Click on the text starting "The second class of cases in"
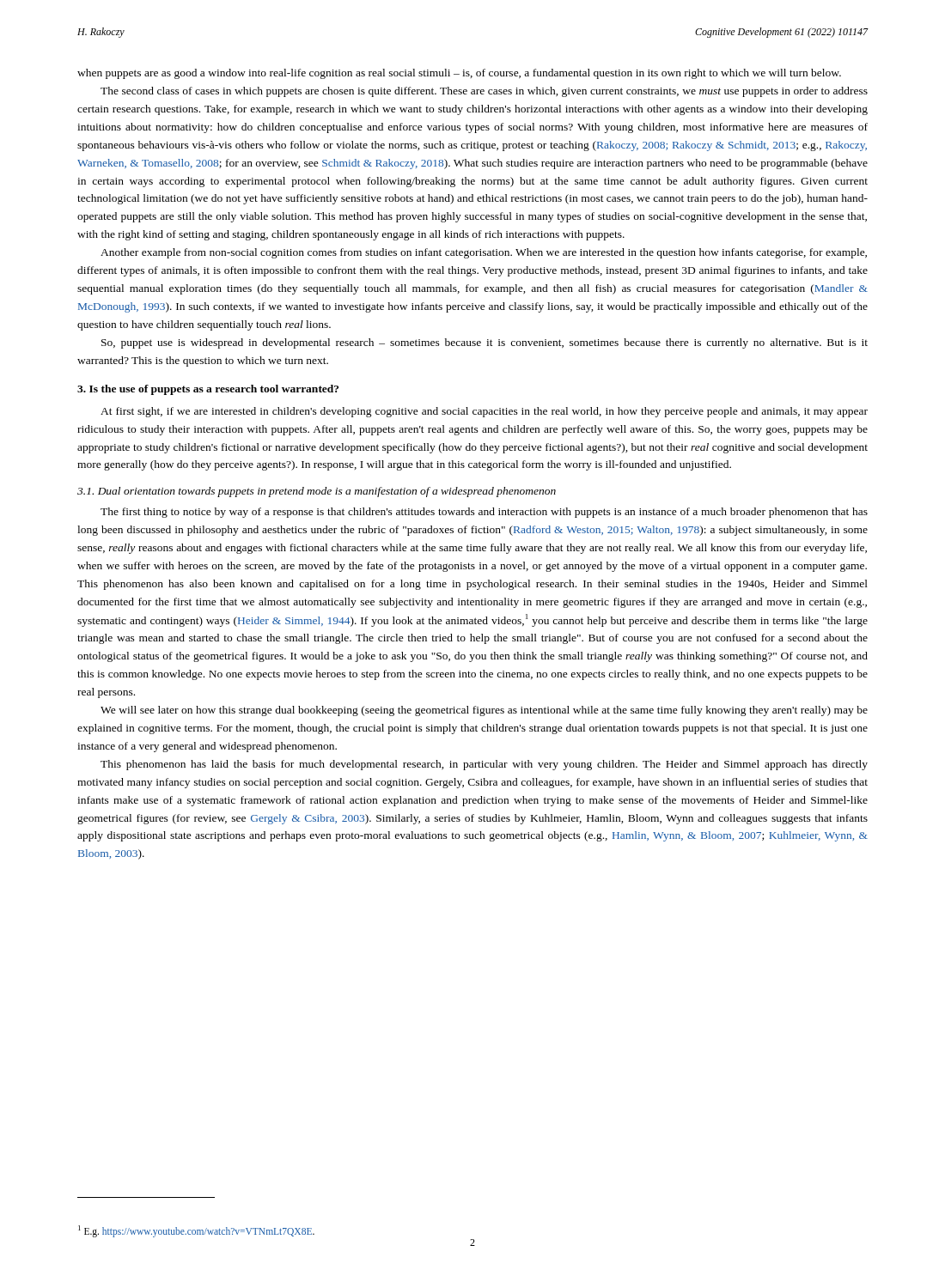This screenshot has width=945, height=1288. coord(472,162)
